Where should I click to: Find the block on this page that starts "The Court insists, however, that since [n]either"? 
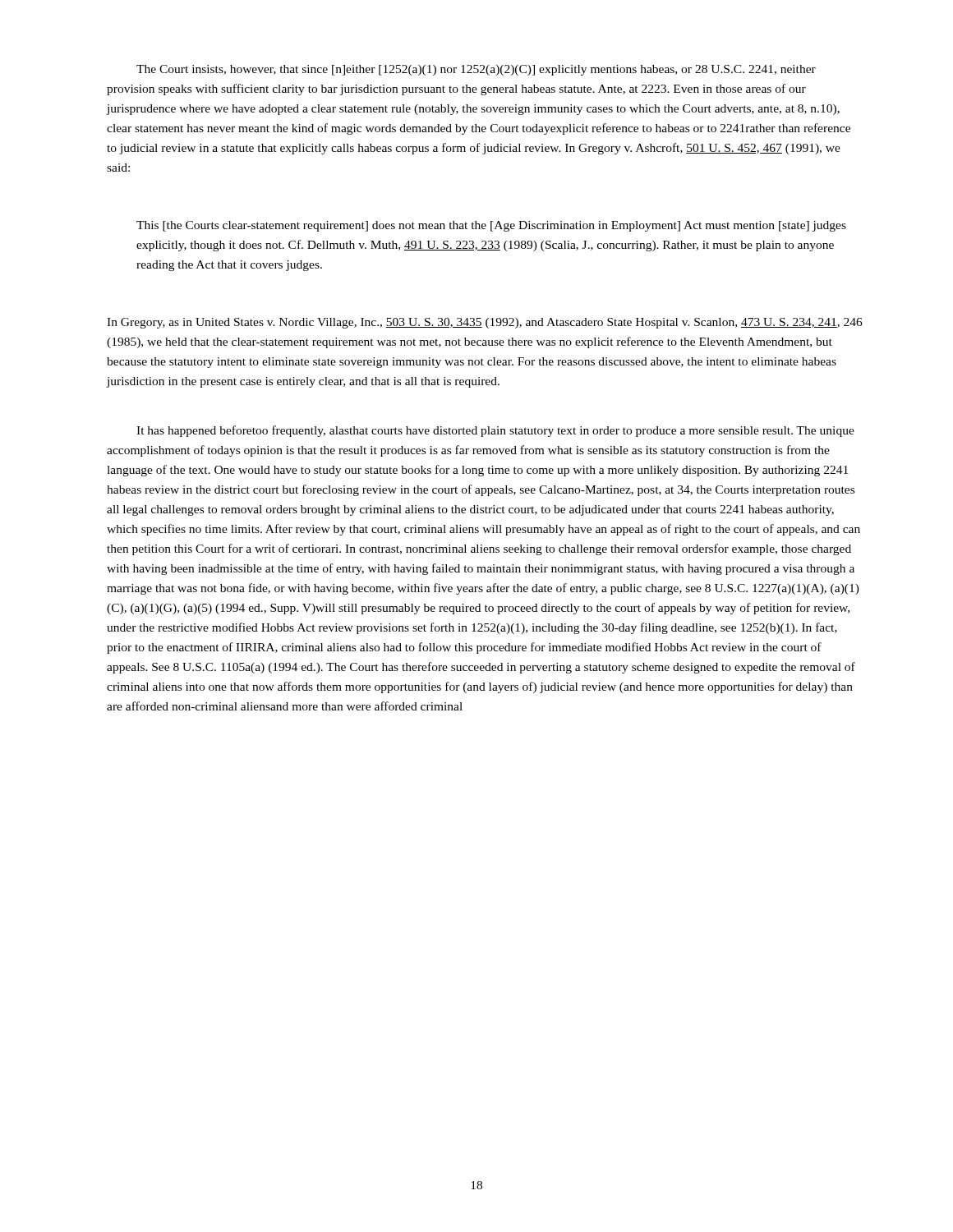pyautogui.click(x=485, y=118)
